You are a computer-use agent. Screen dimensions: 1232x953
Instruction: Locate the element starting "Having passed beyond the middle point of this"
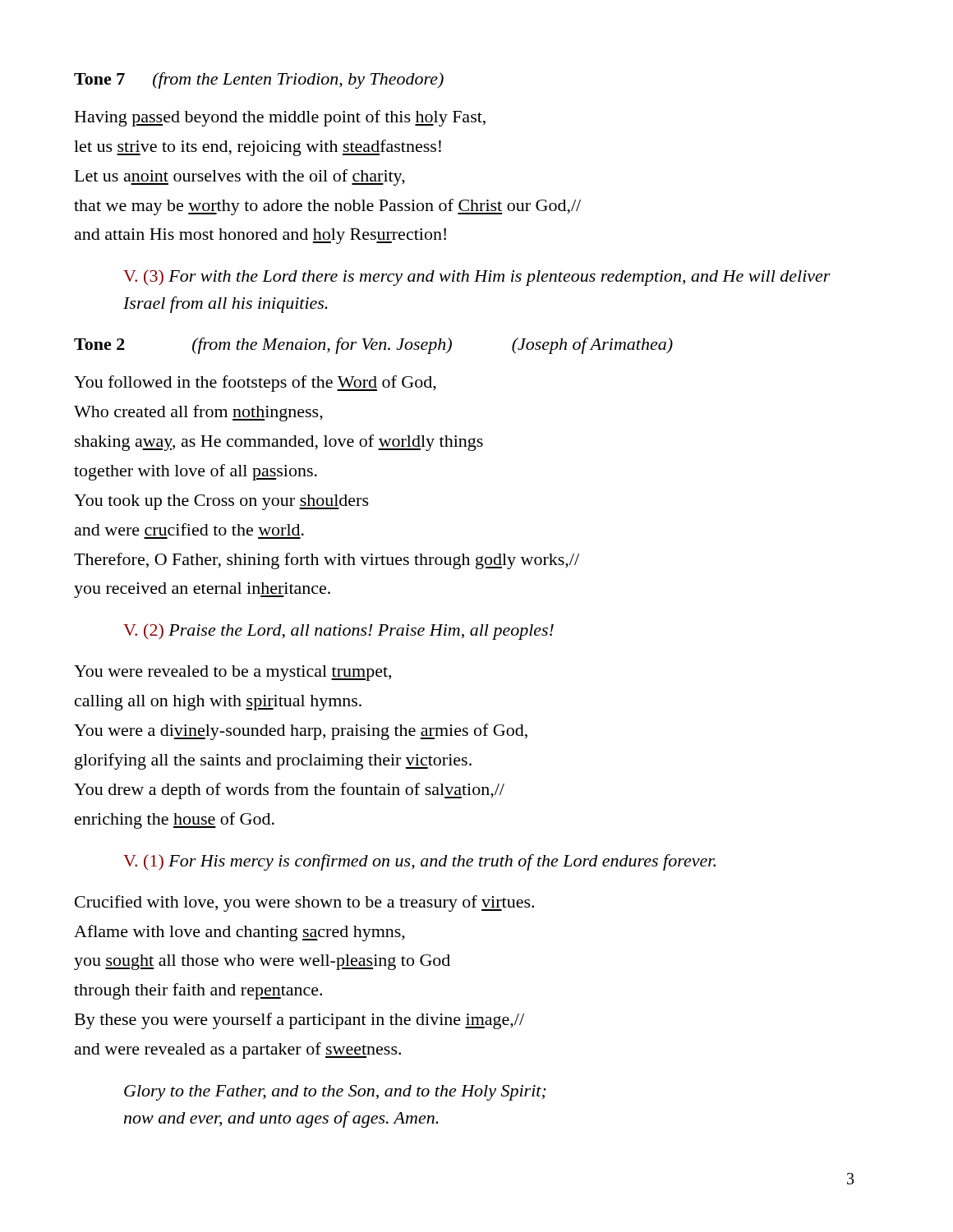[280, 118]
